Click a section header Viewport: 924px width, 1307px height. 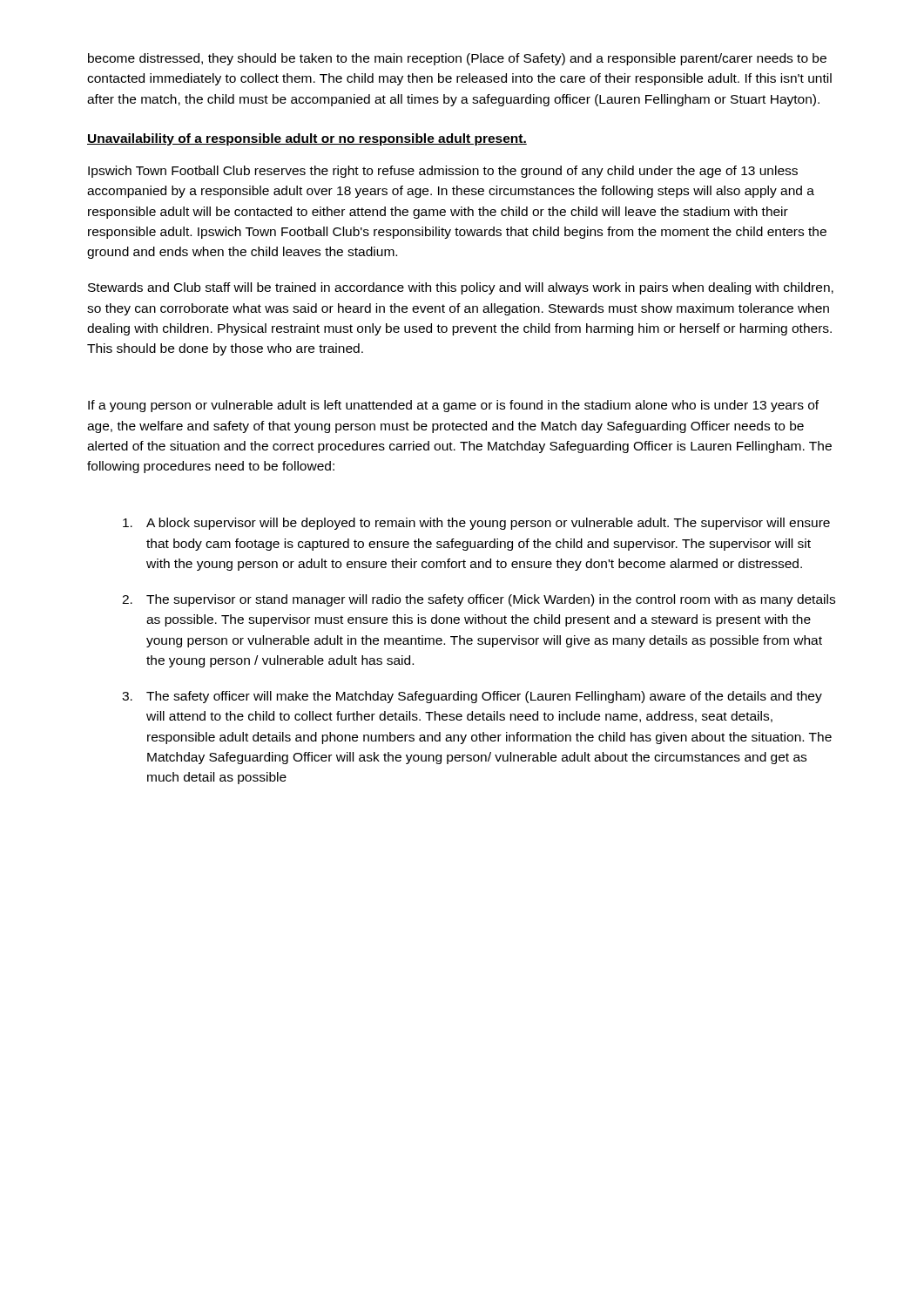click(x=307, y=138)
